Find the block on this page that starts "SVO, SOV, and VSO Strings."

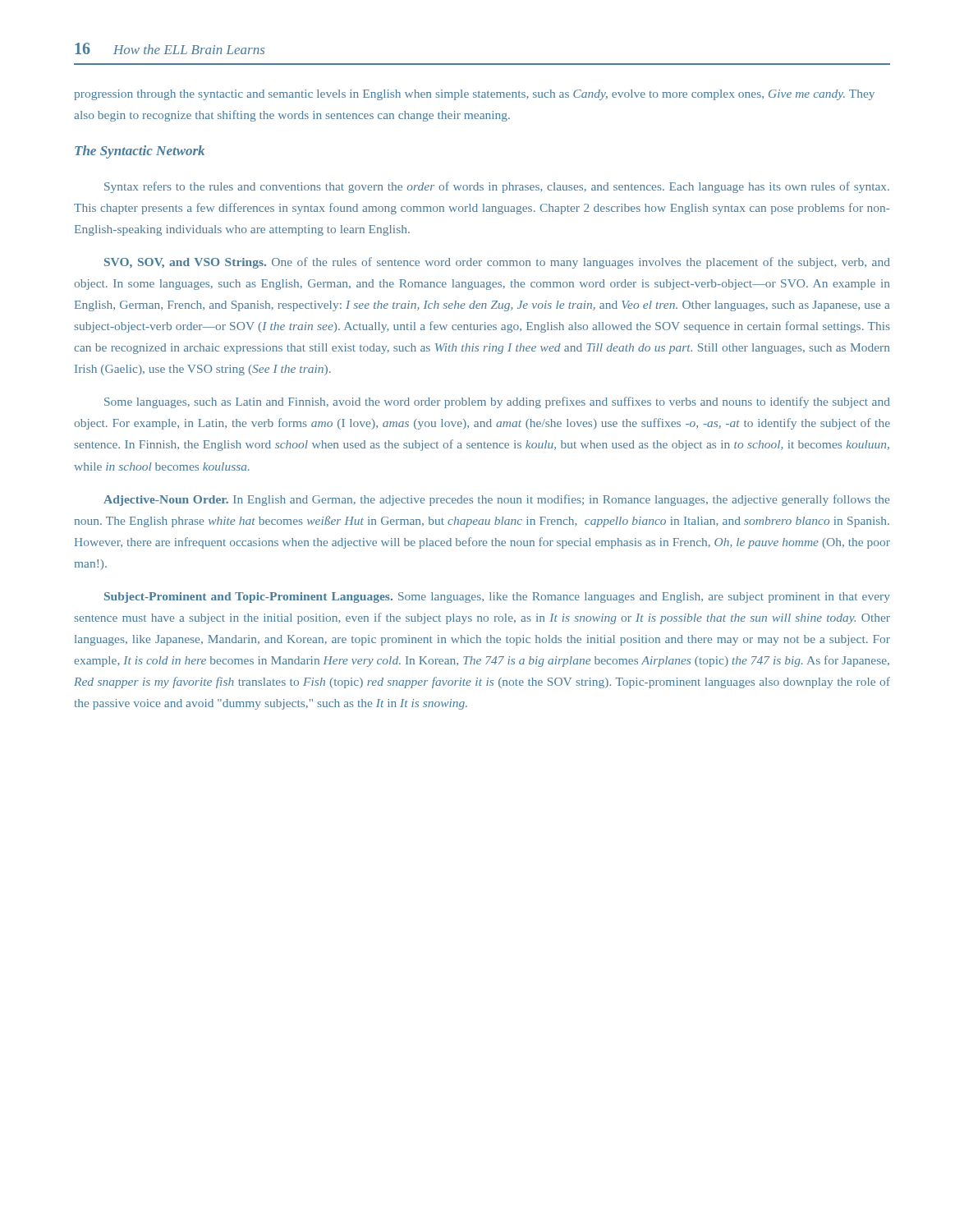(x=482, y=315)
